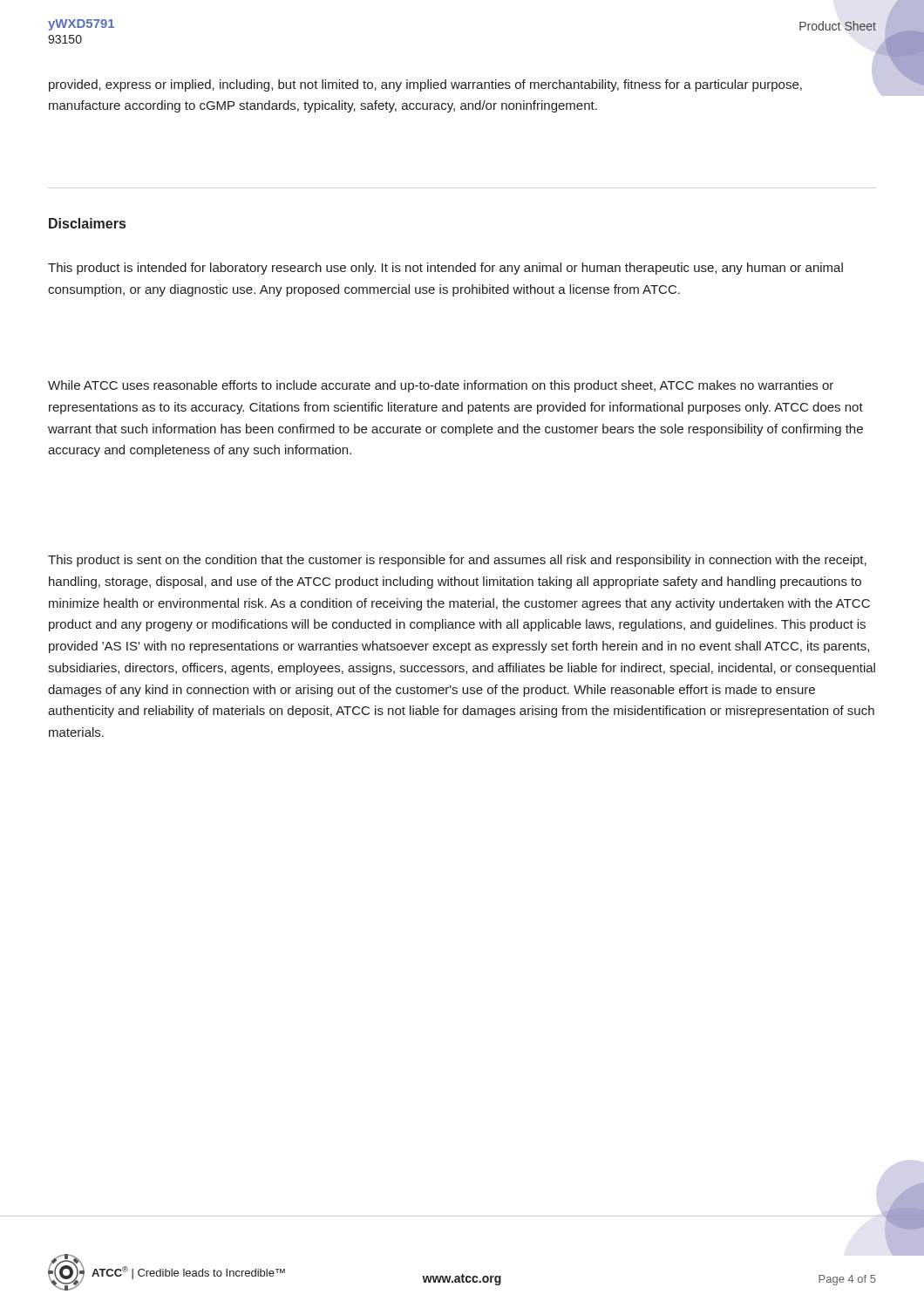Navigate to the region starting "This product is sent on the condition"
Viewport: 924px width, 1308px height.
[462, 646]
